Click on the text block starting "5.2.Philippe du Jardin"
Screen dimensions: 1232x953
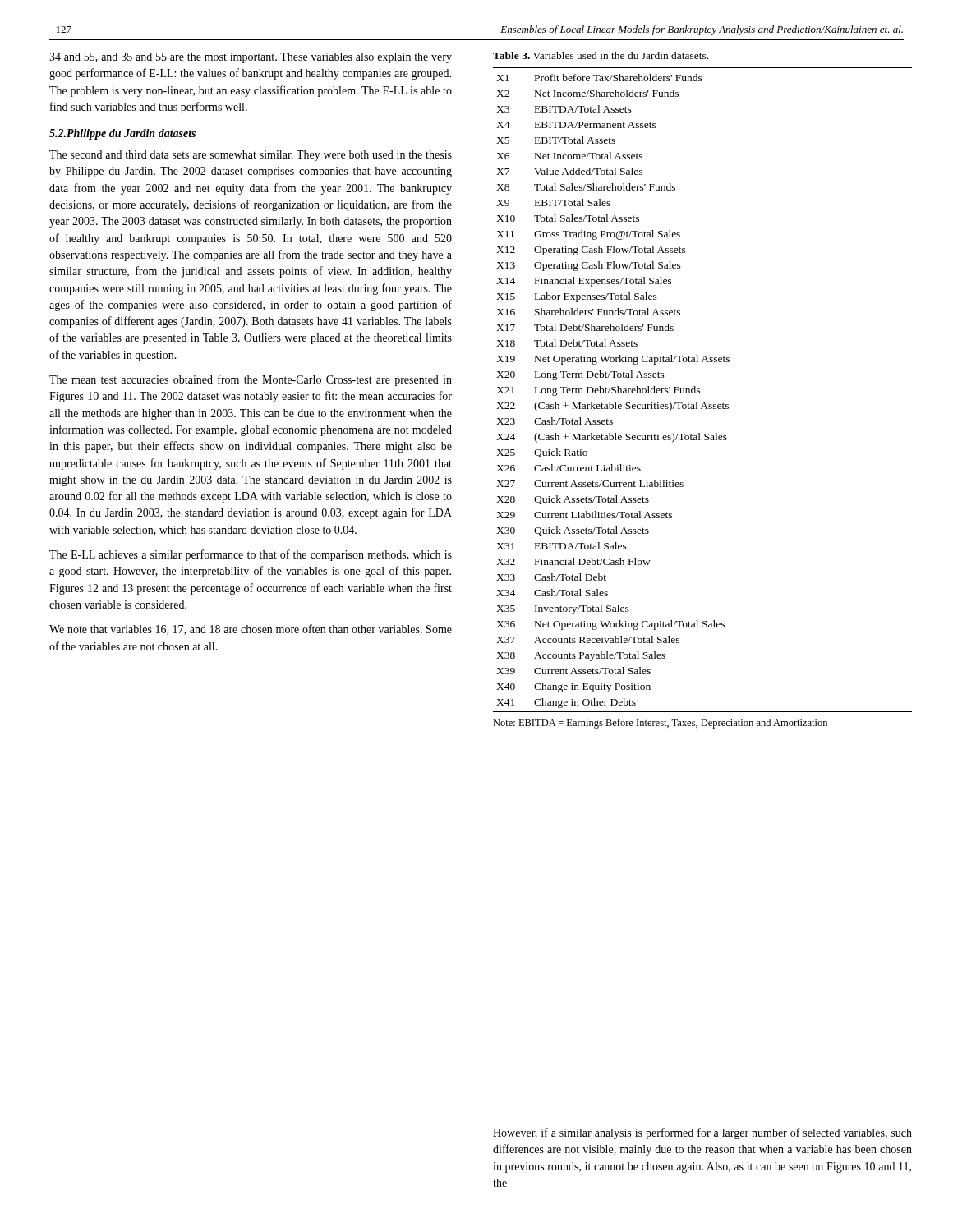pyautogui.click(x=123, y=134)
